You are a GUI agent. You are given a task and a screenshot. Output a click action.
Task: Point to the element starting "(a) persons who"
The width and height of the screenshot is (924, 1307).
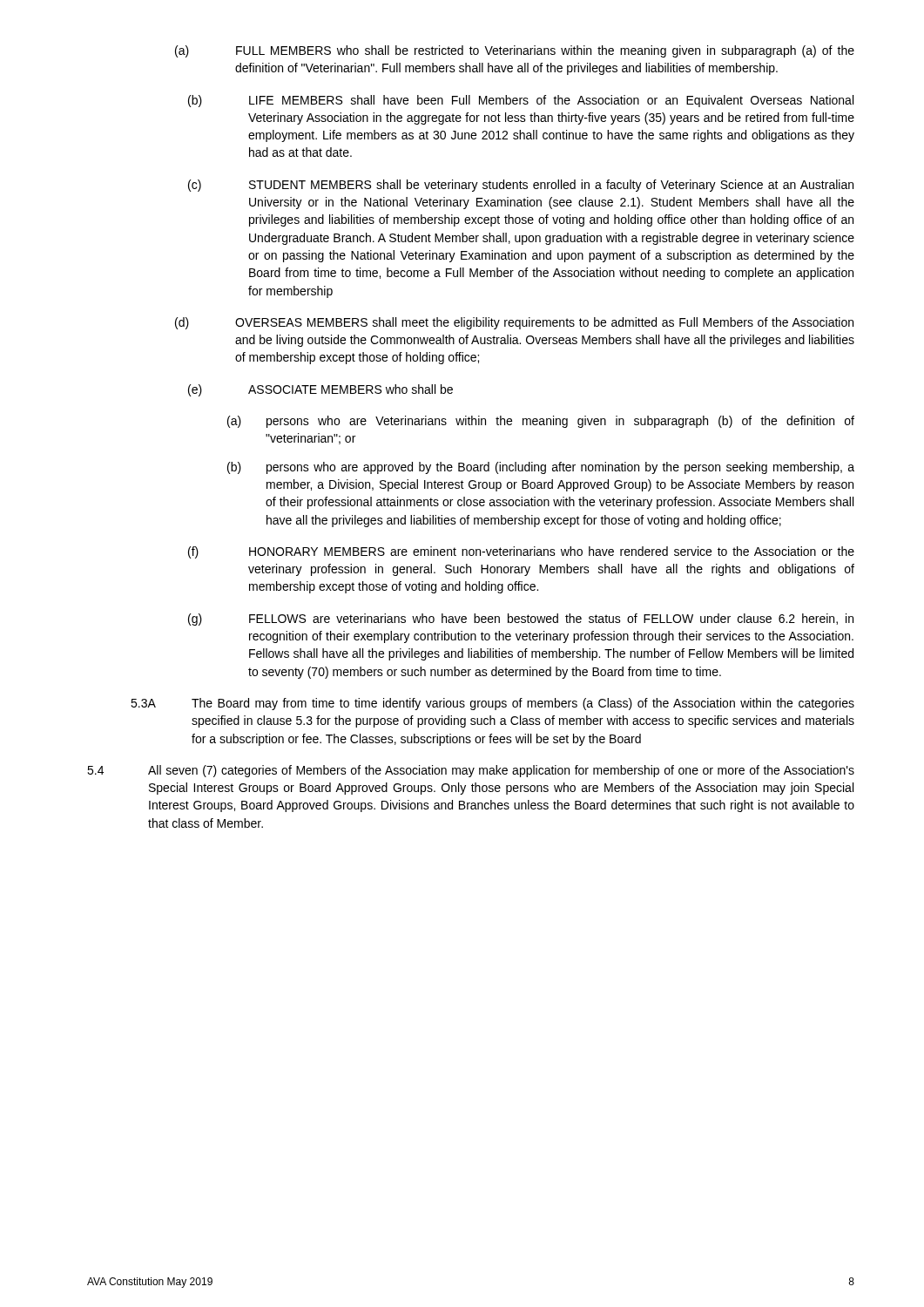pyautogui.click(x=540, y=430)
